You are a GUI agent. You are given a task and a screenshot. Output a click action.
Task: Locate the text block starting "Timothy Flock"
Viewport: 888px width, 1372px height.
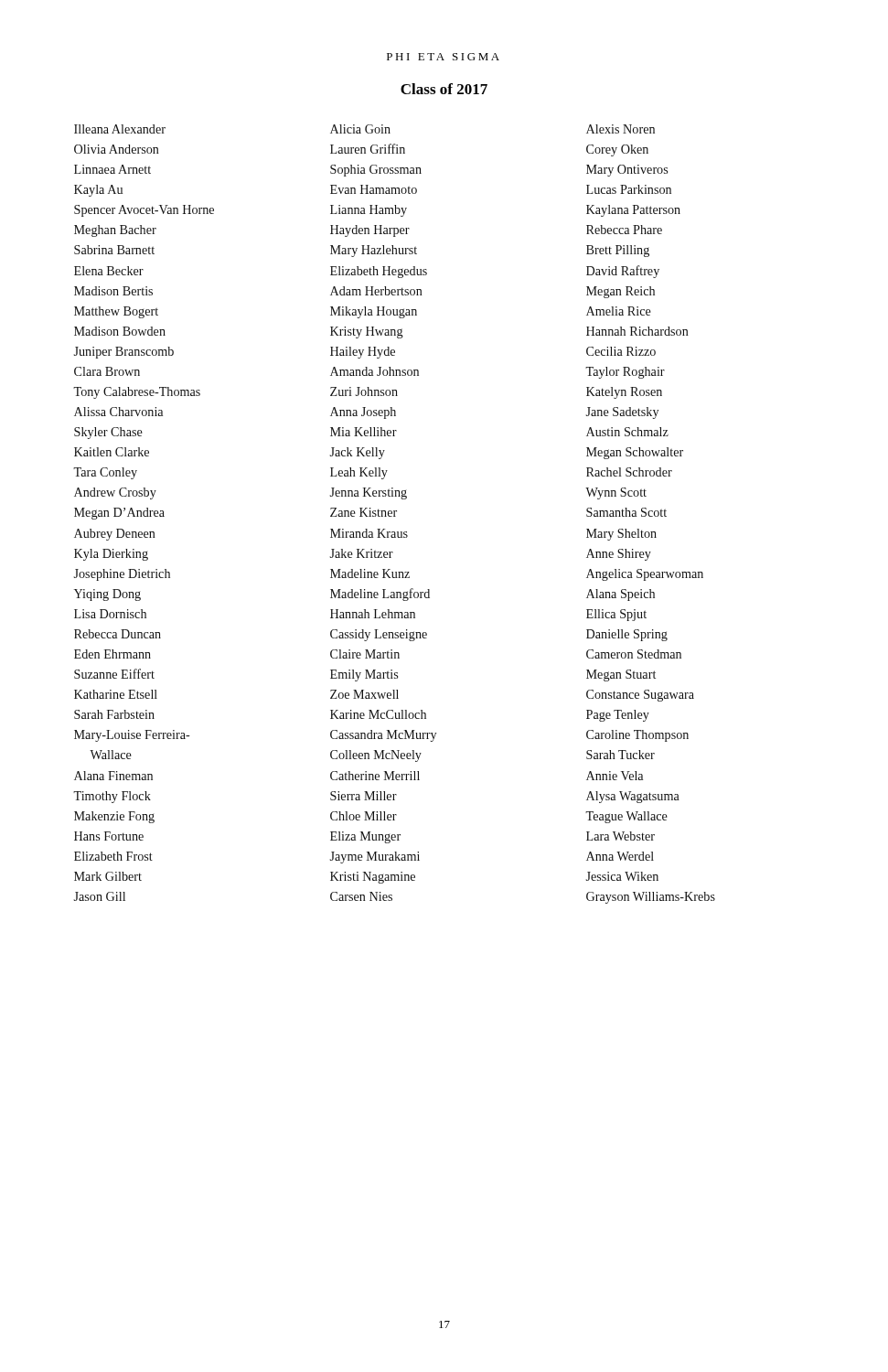112,795
